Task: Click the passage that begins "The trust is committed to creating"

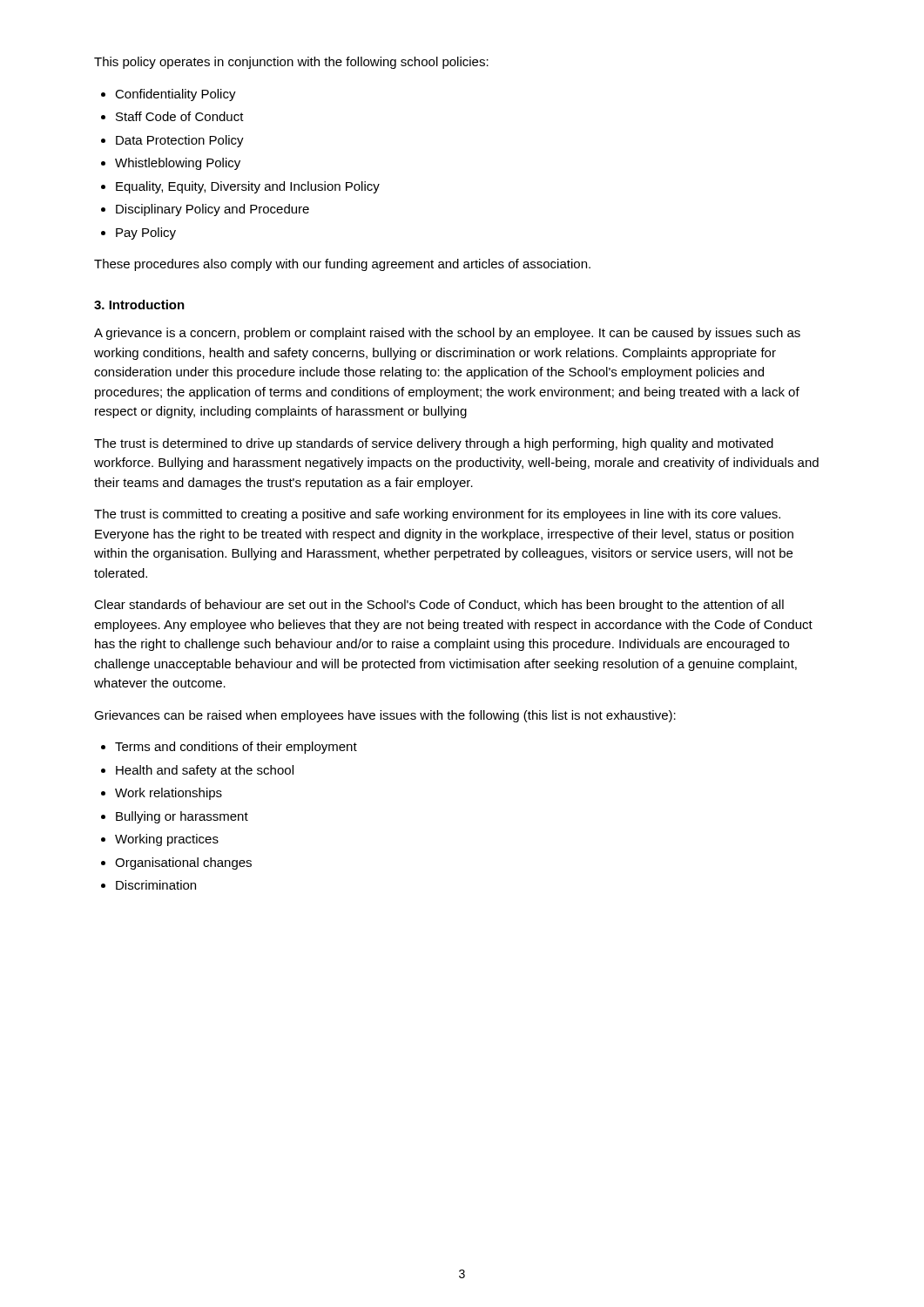Action: pos(462,544)
